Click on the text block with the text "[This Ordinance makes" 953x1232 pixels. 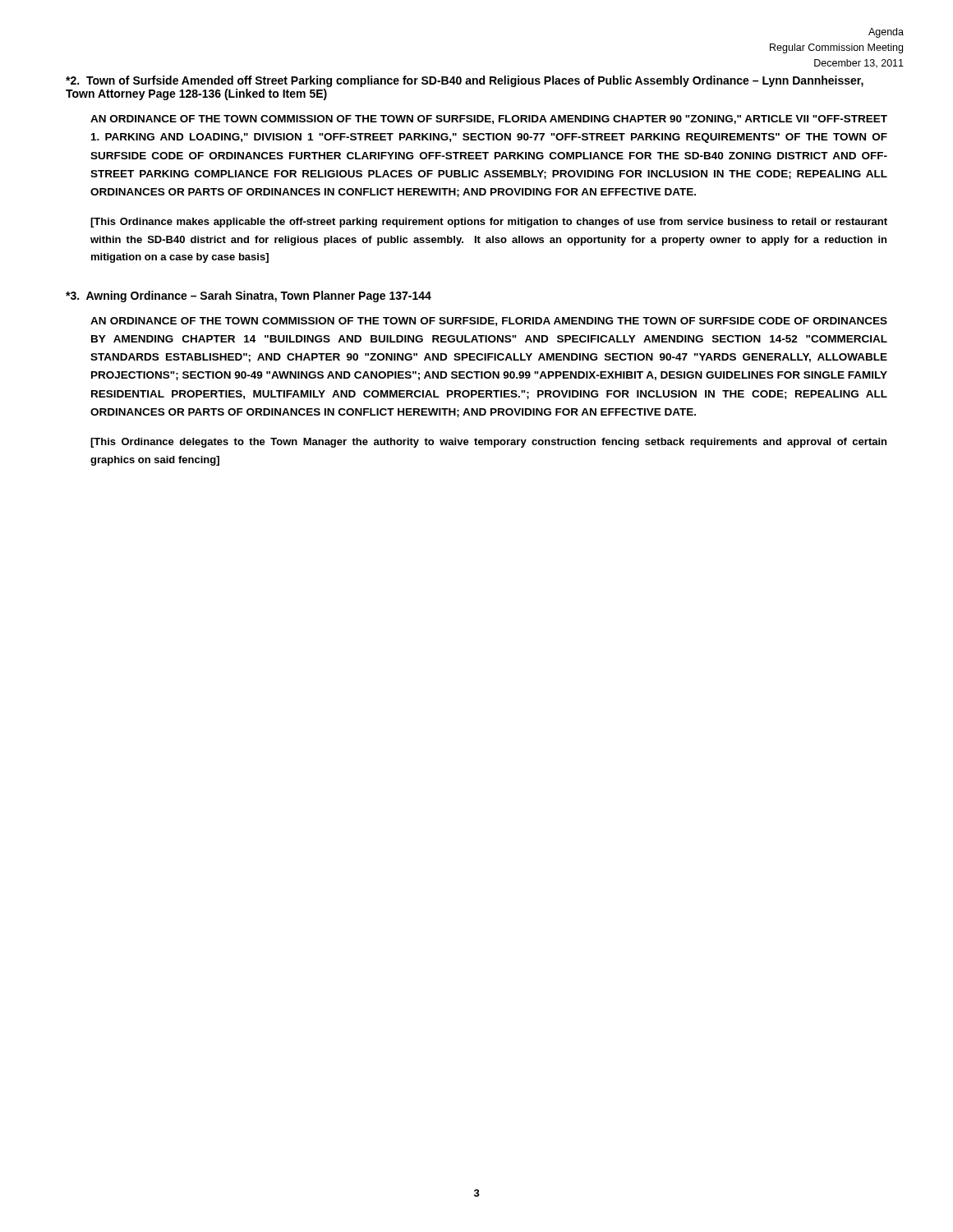pos(489,239)
